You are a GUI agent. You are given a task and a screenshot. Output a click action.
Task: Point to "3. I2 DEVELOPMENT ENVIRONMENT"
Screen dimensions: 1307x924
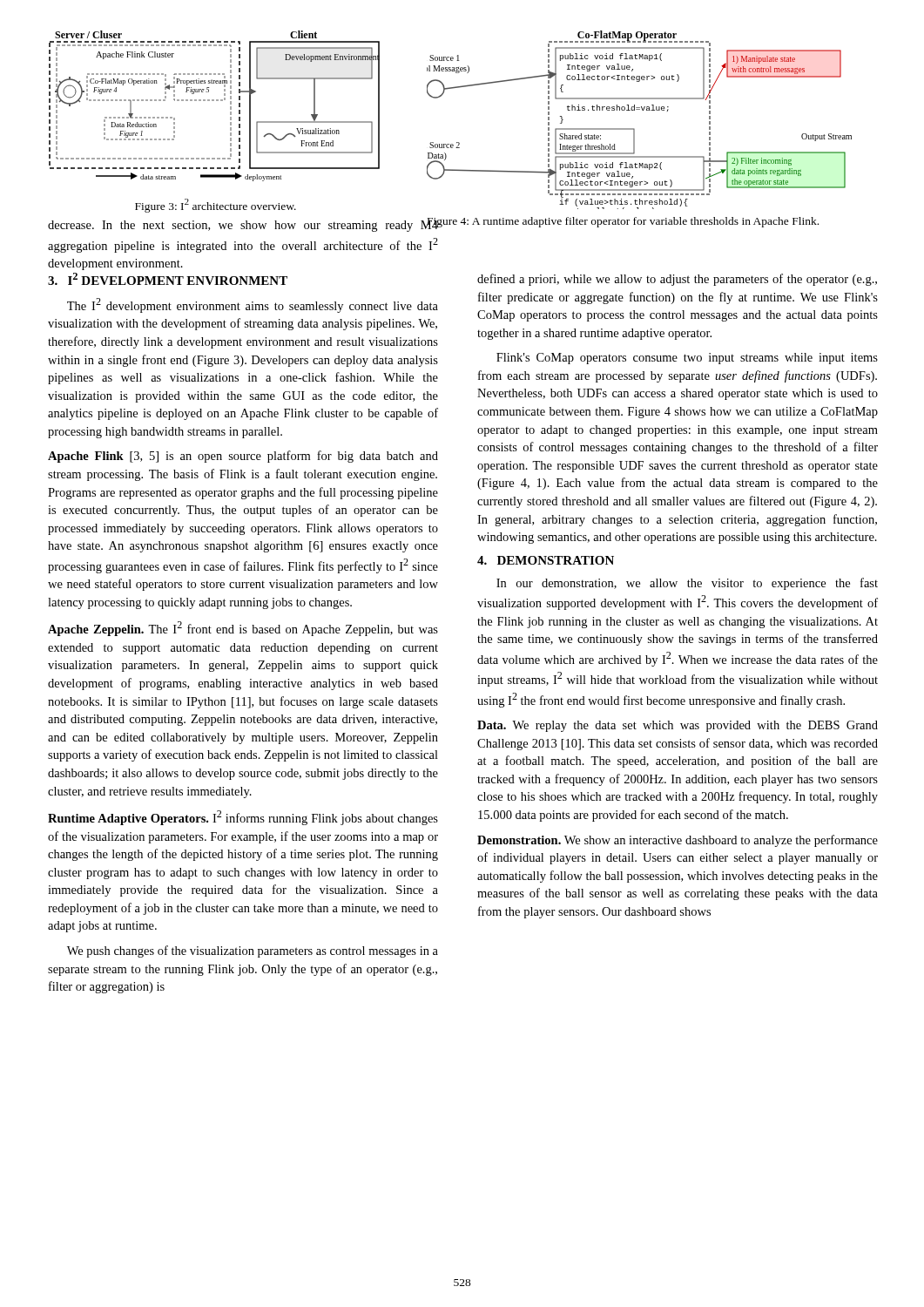pos(168,279)
